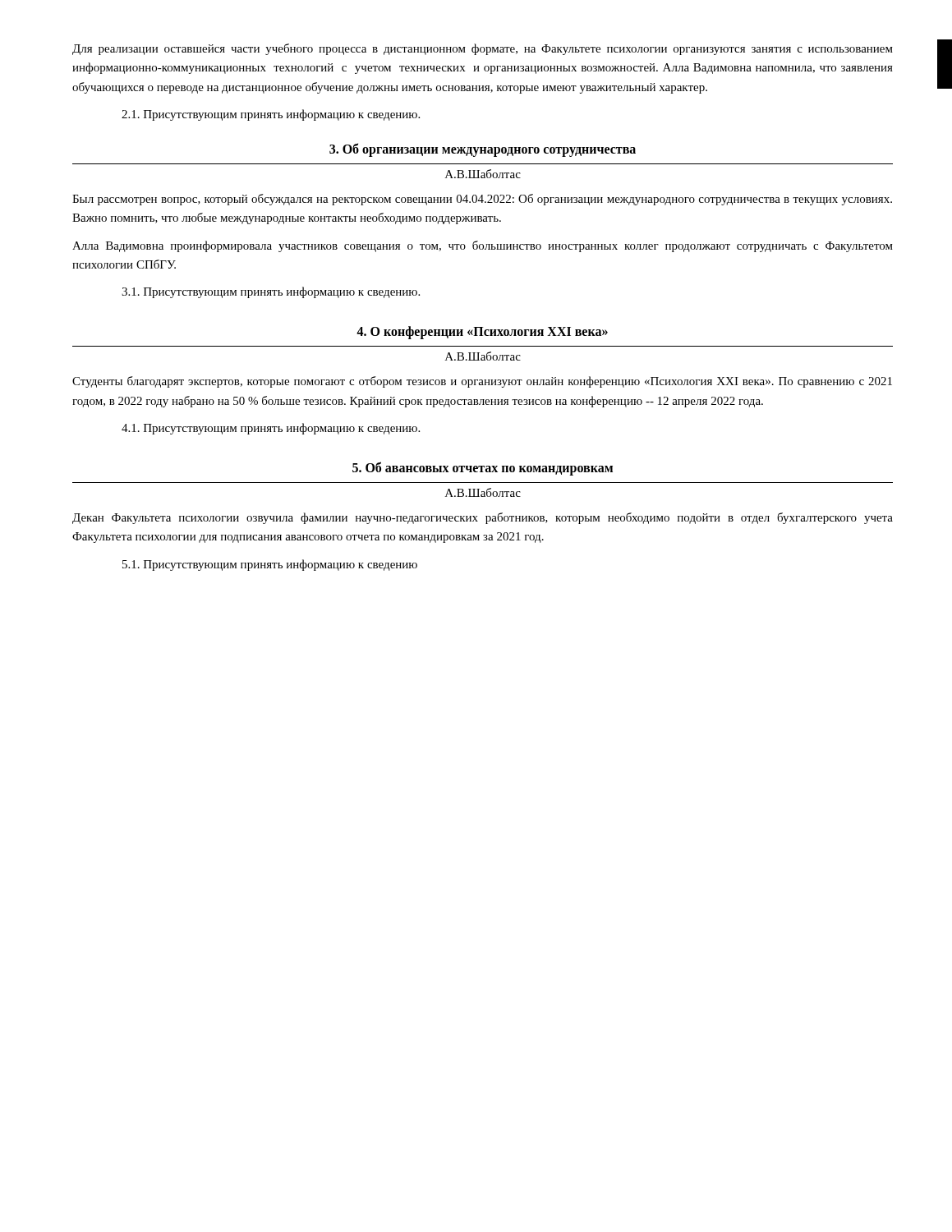Image resolution: width=952 pixels, height=1232 pixels.
Task: Where is the passage that starts "Студенты благодарят экспертов, которые"?
Action: (x=483, y=391)
